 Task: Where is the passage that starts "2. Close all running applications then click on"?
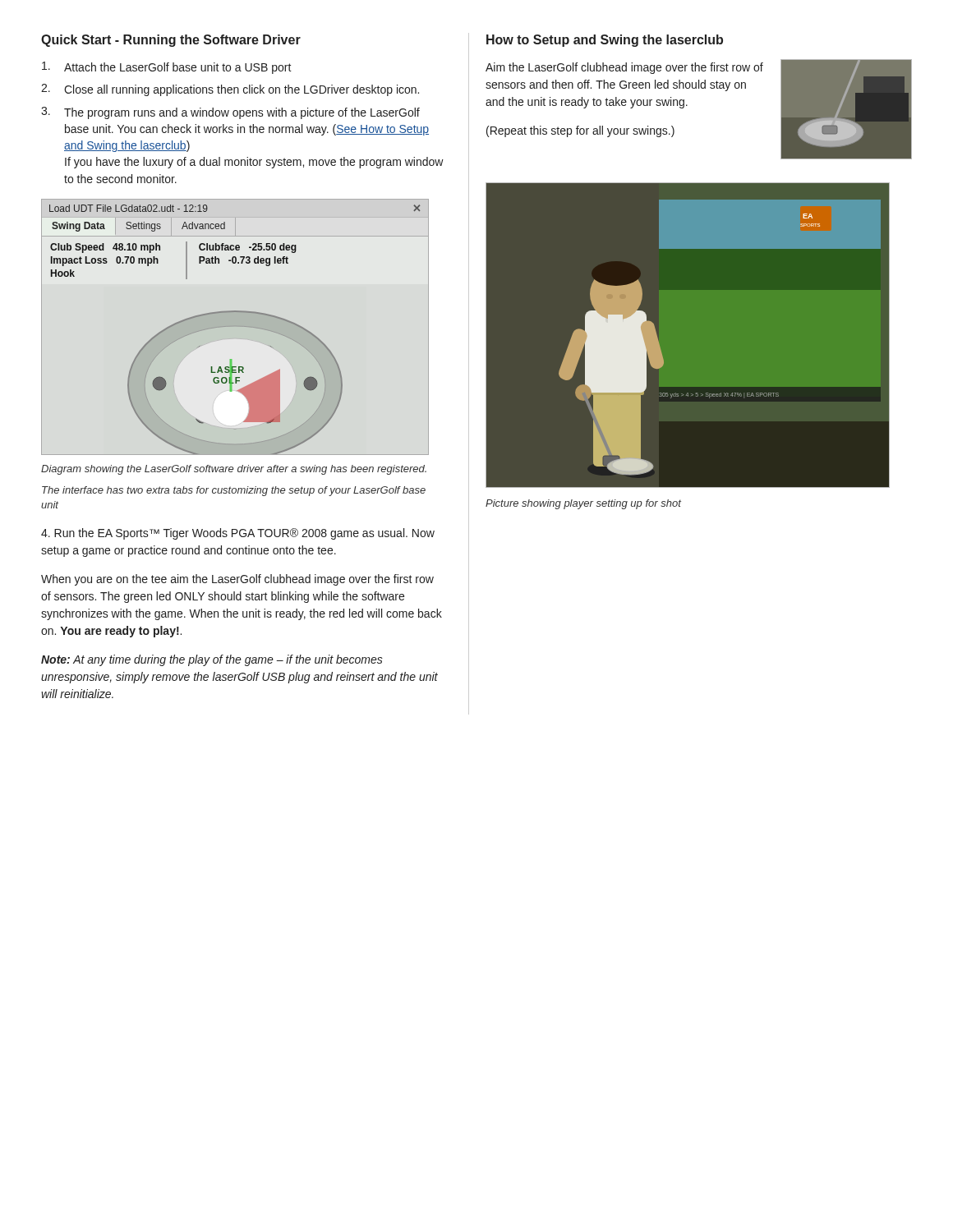(231, 90)
